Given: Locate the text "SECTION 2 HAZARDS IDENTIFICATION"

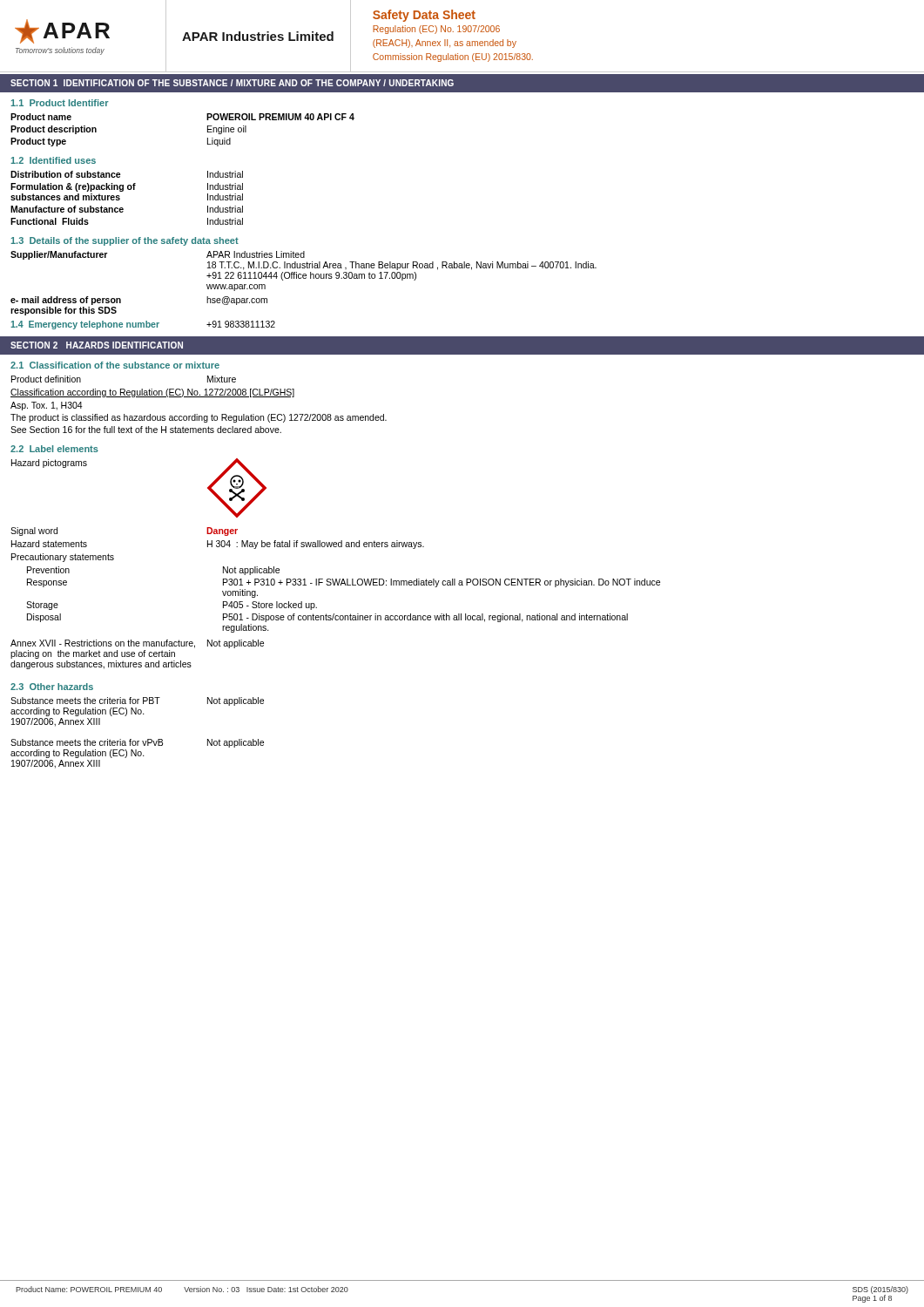Looking at the screenshot, I should [97, 346].
